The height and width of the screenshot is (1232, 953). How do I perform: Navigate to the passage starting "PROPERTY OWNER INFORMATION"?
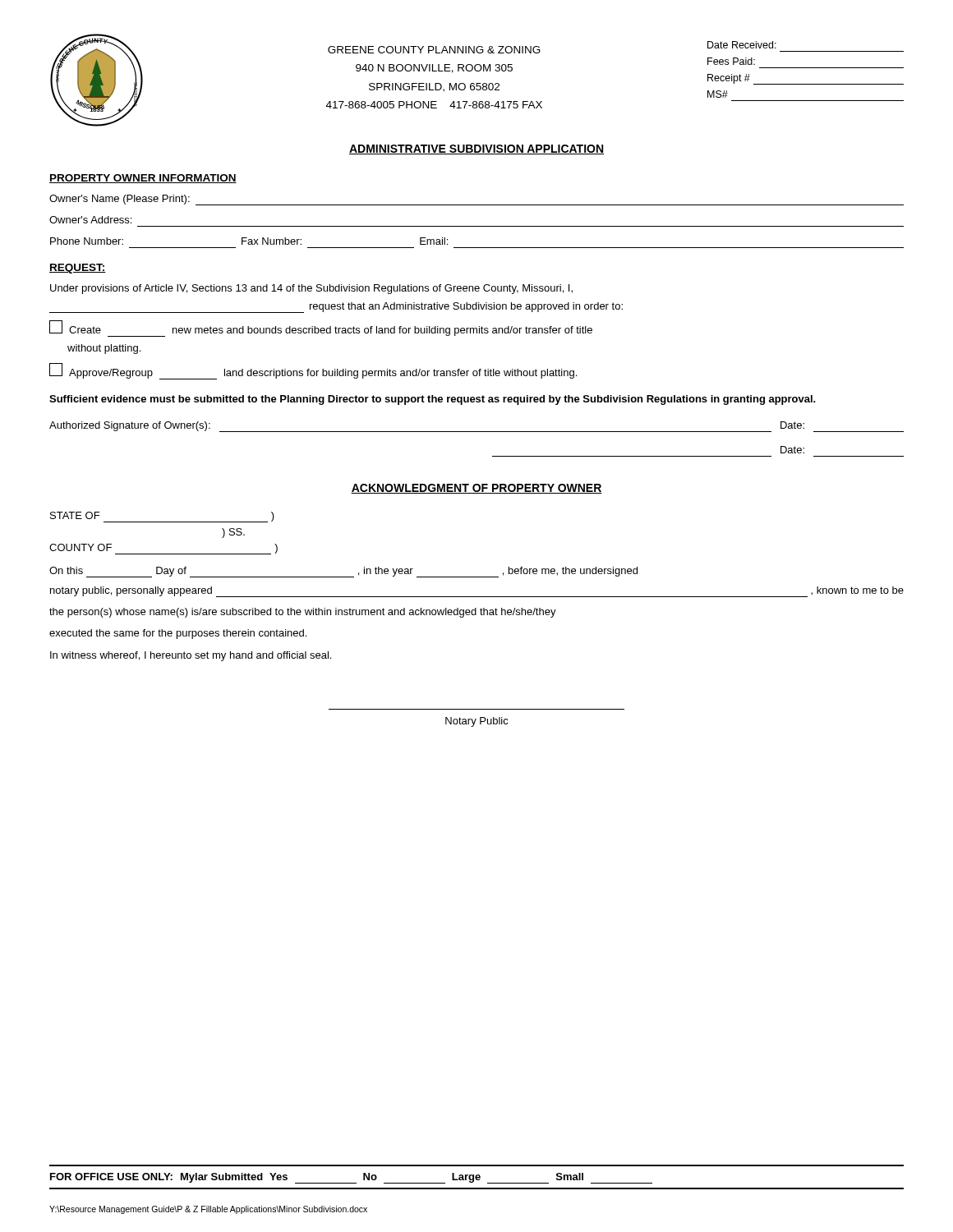tap(143, 178)
